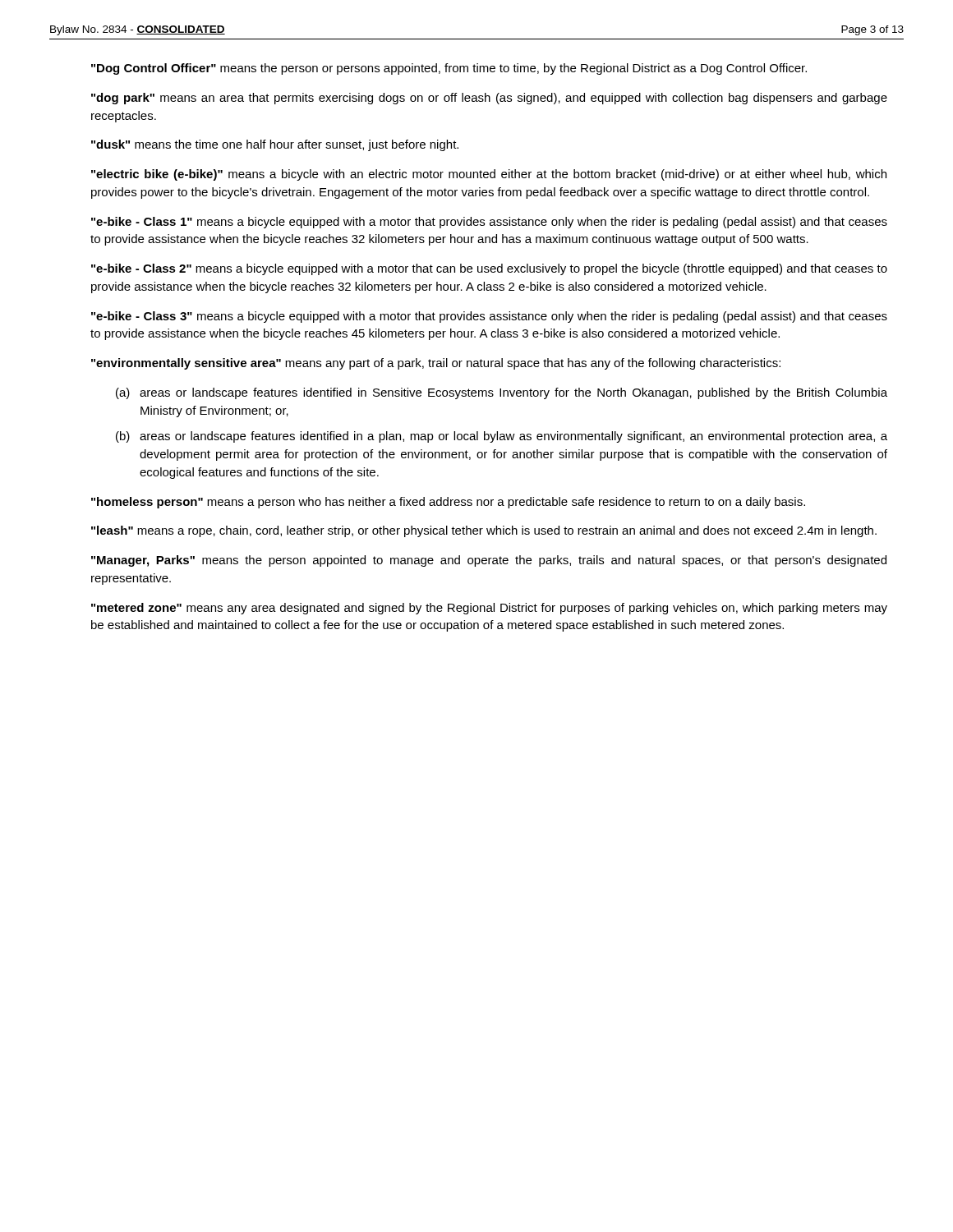Click on the block starting ""dusk" means the"
The width and height of the screenshot is (953, 1232).
pyautogui.click(x=275, y=144)
